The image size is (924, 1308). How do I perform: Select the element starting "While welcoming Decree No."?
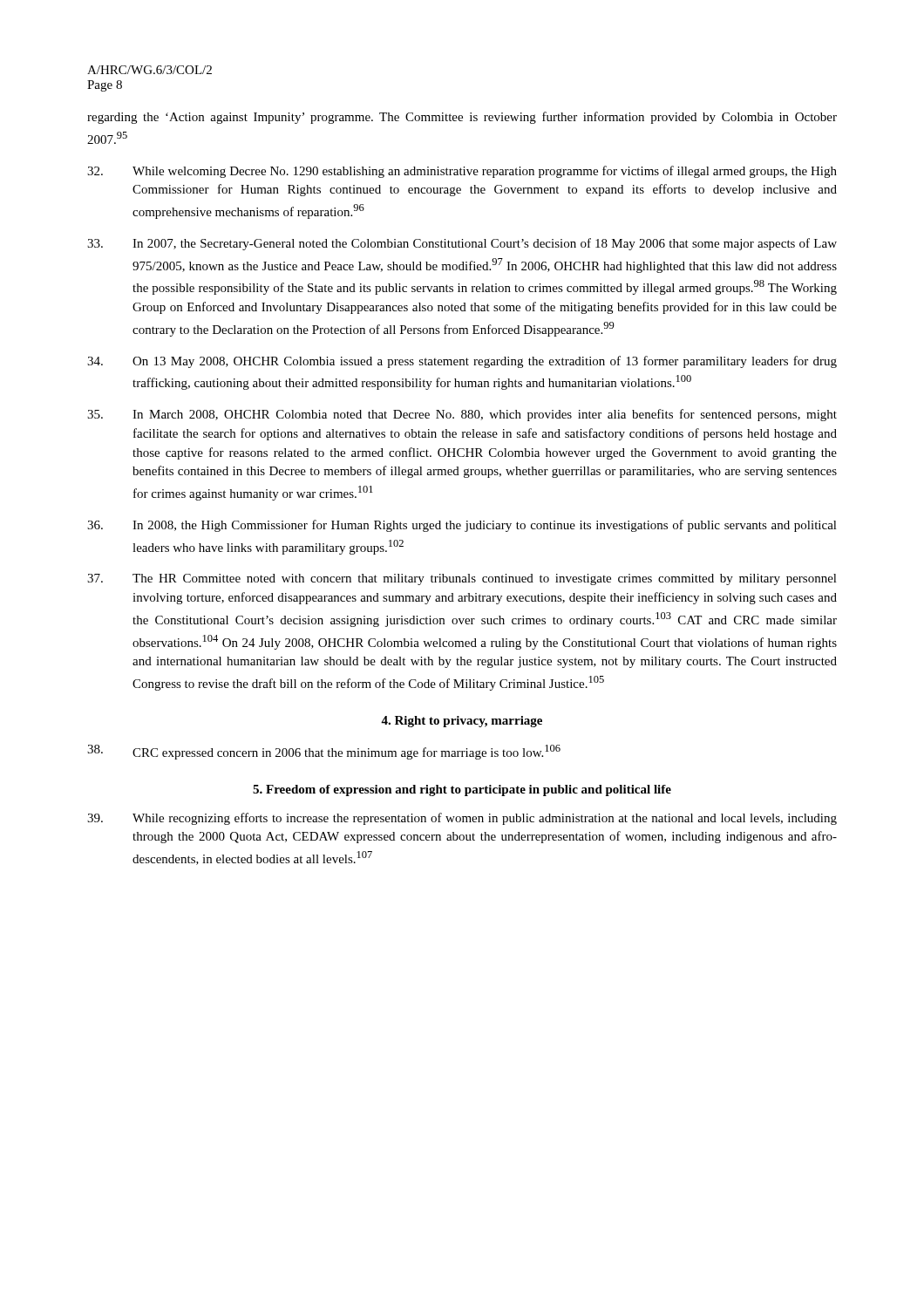pyautogui.click(x=462, y=192)
